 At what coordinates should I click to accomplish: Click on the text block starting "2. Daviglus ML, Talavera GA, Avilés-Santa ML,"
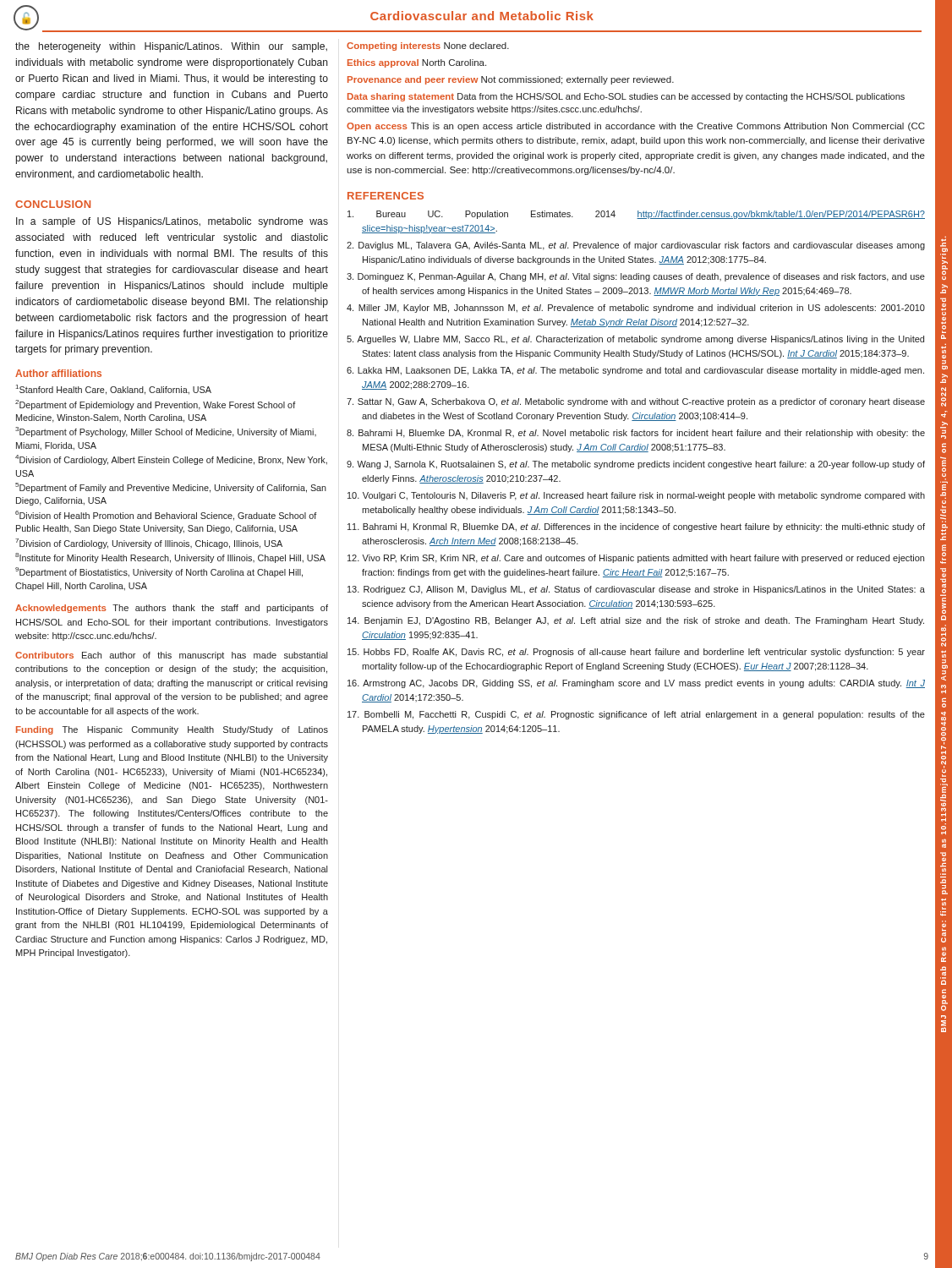(636, 252)
